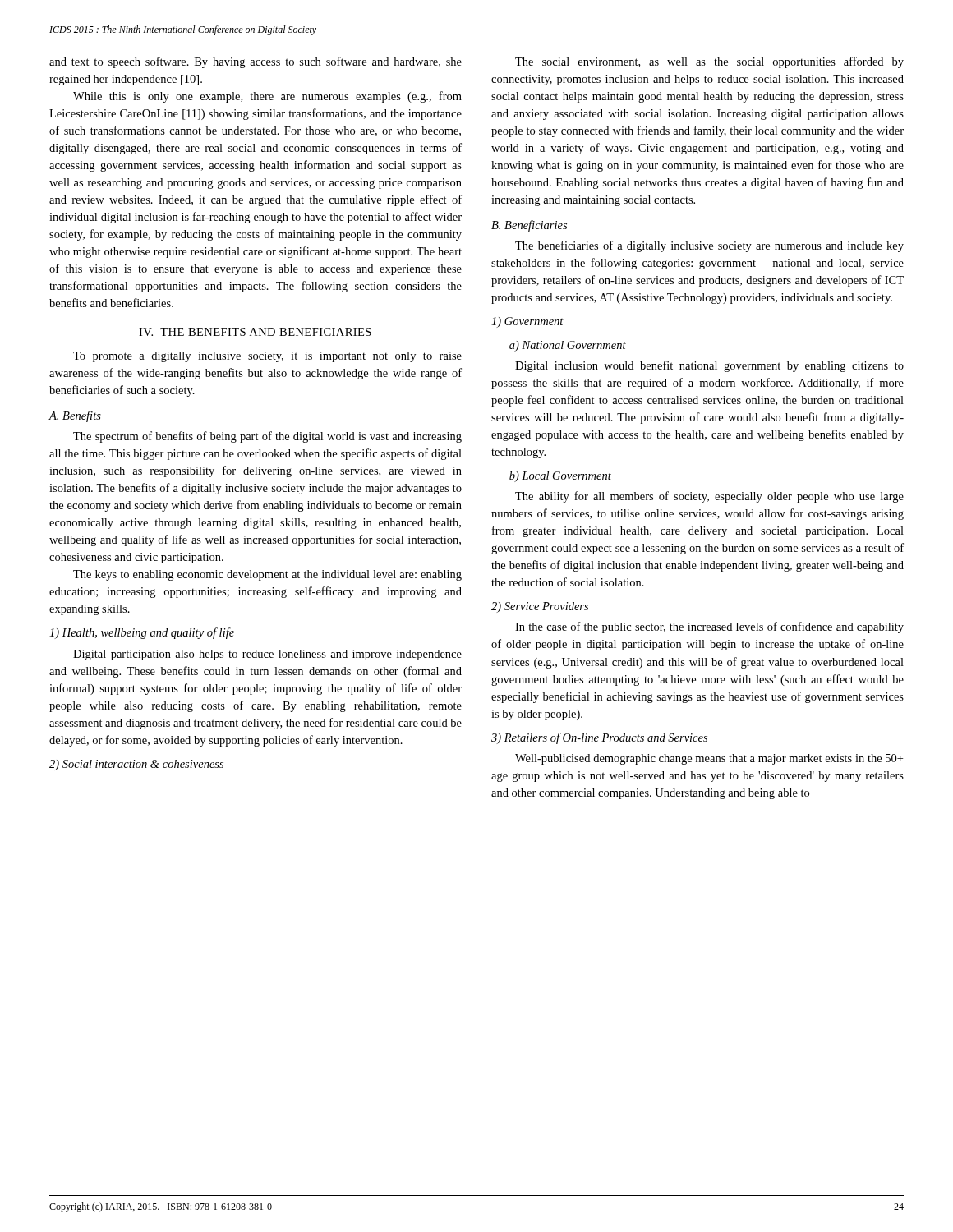Find the block on this page that starts "The keys to enabling economic development at"

click(255, 592)
